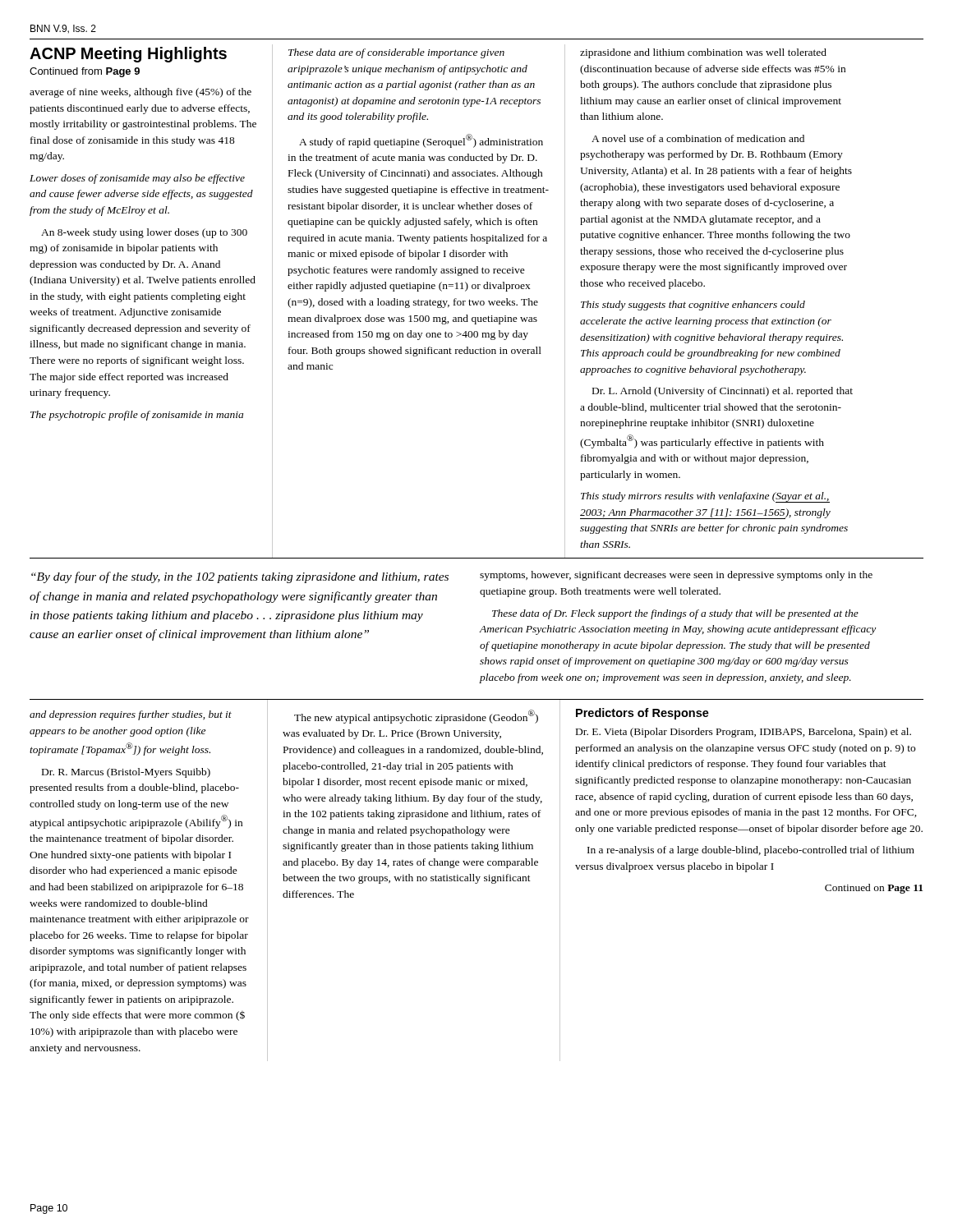
Task: Navigate to the text starting "ACNP Meeting Highlights"
Action: [128, 54]
